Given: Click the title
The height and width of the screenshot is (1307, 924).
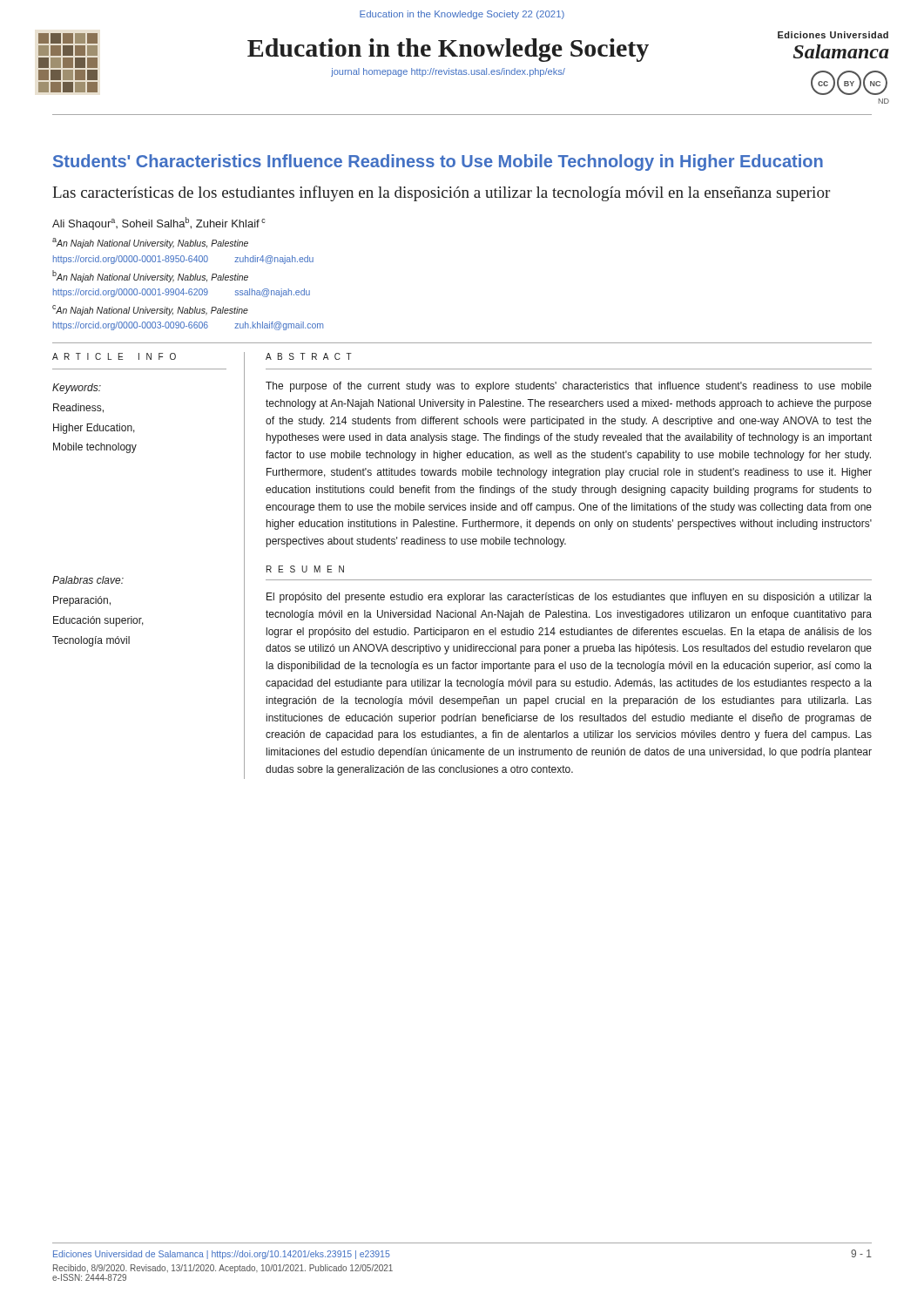Looking at the screenshot, I should 438,162.
